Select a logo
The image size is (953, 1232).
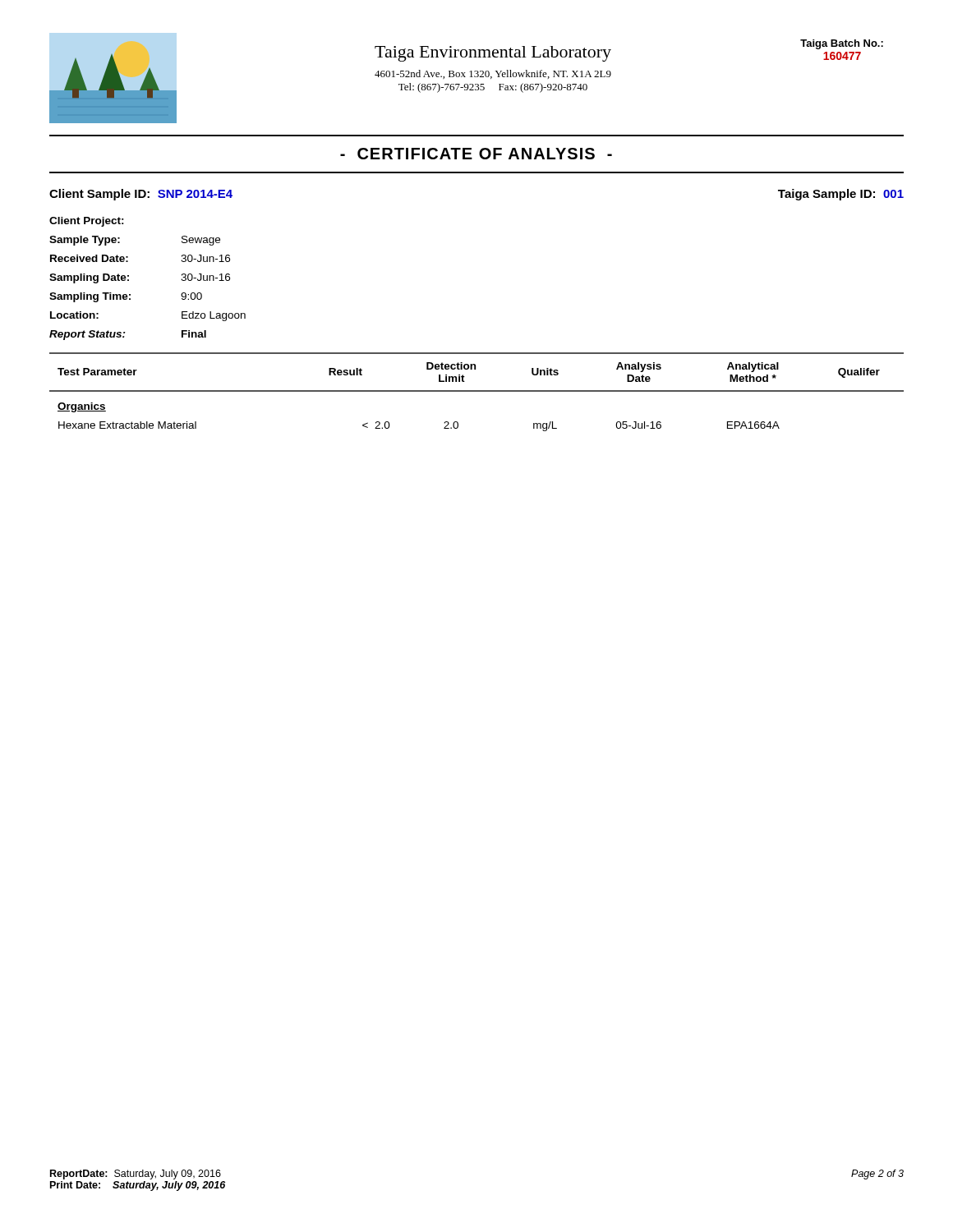115,80
